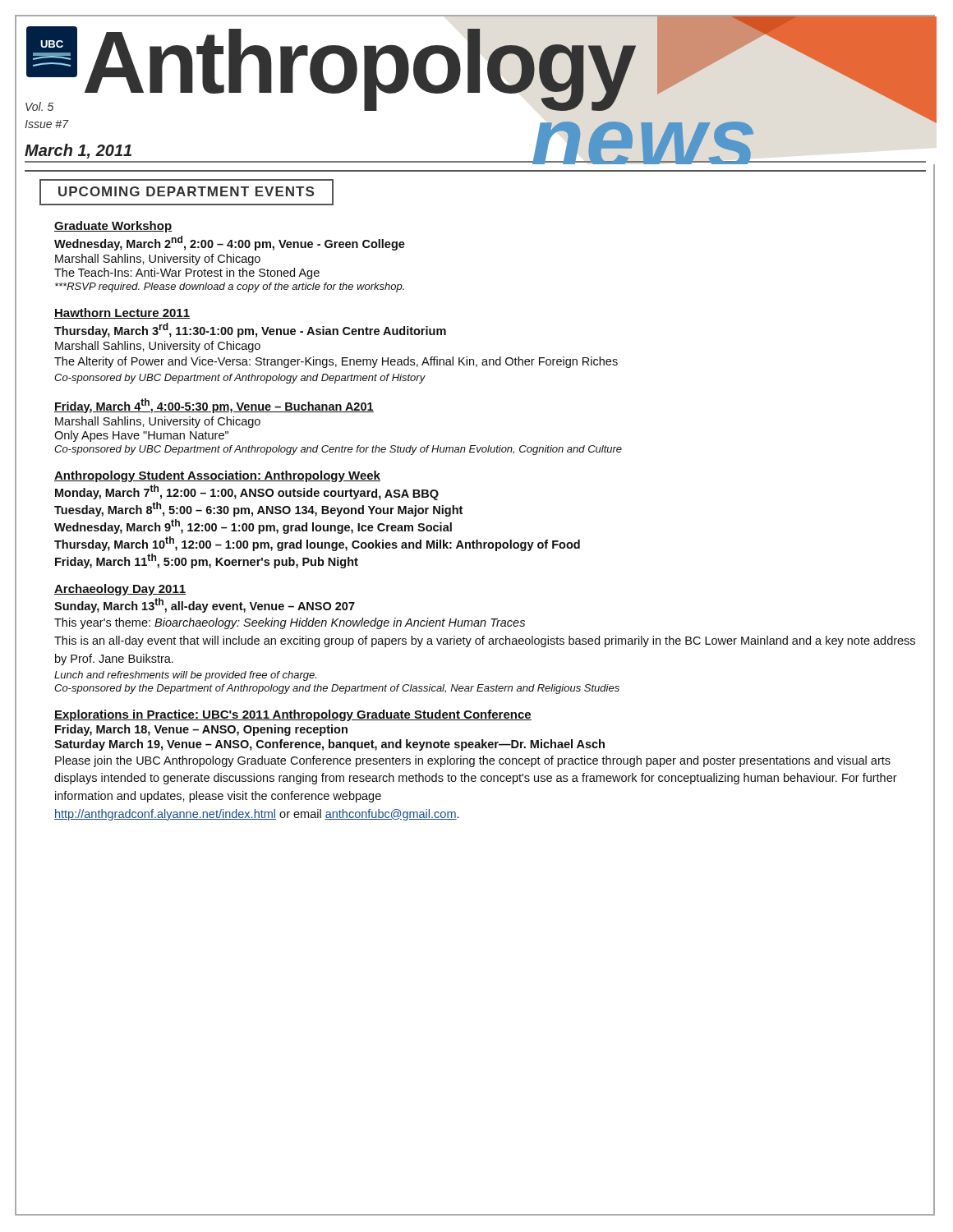The width and height of the screenshot is (953, 1232).
Task: Locate the logo
Action: point(52,52)
